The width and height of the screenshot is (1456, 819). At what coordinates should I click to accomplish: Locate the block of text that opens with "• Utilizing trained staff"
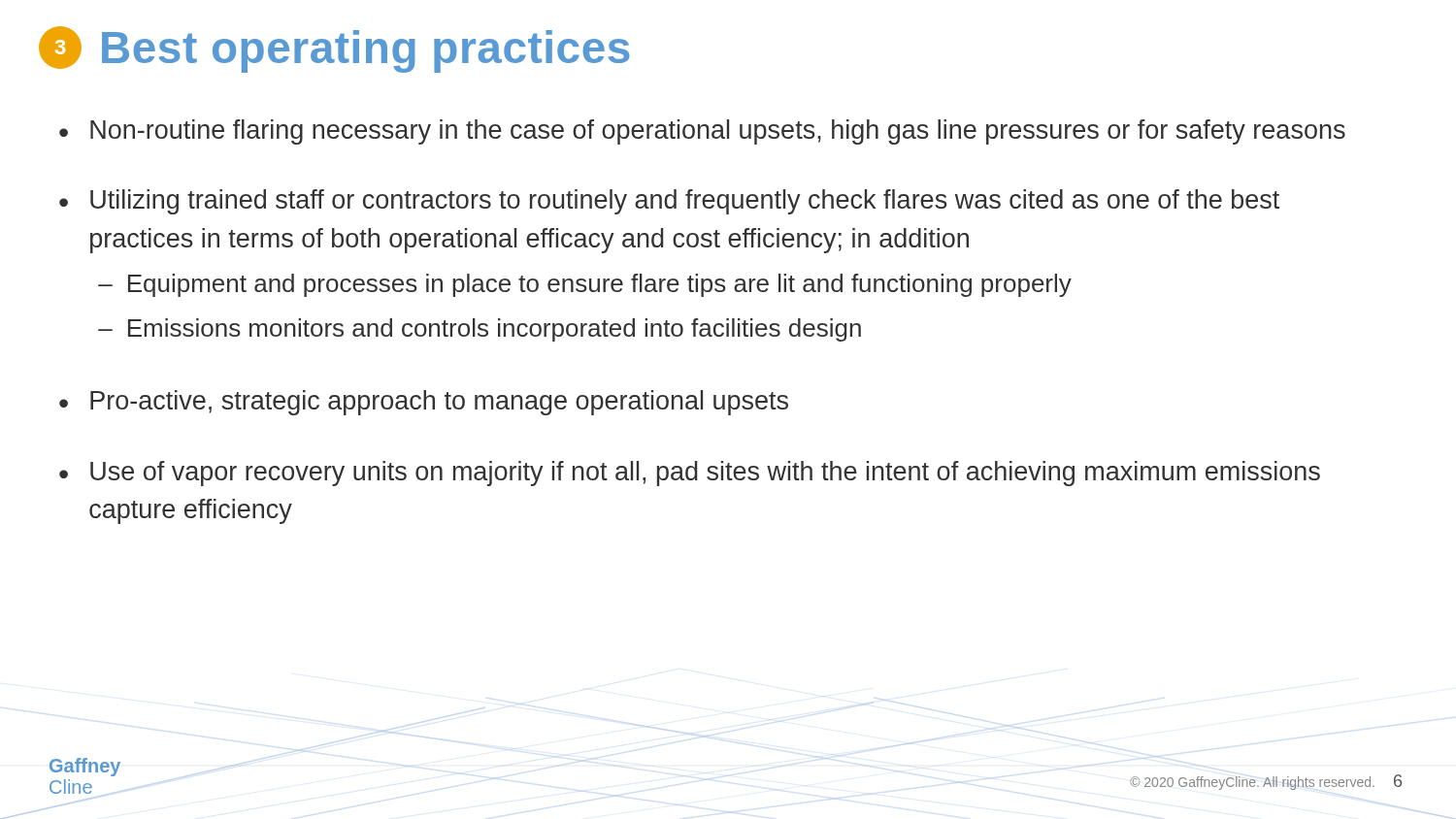(718, 269)
